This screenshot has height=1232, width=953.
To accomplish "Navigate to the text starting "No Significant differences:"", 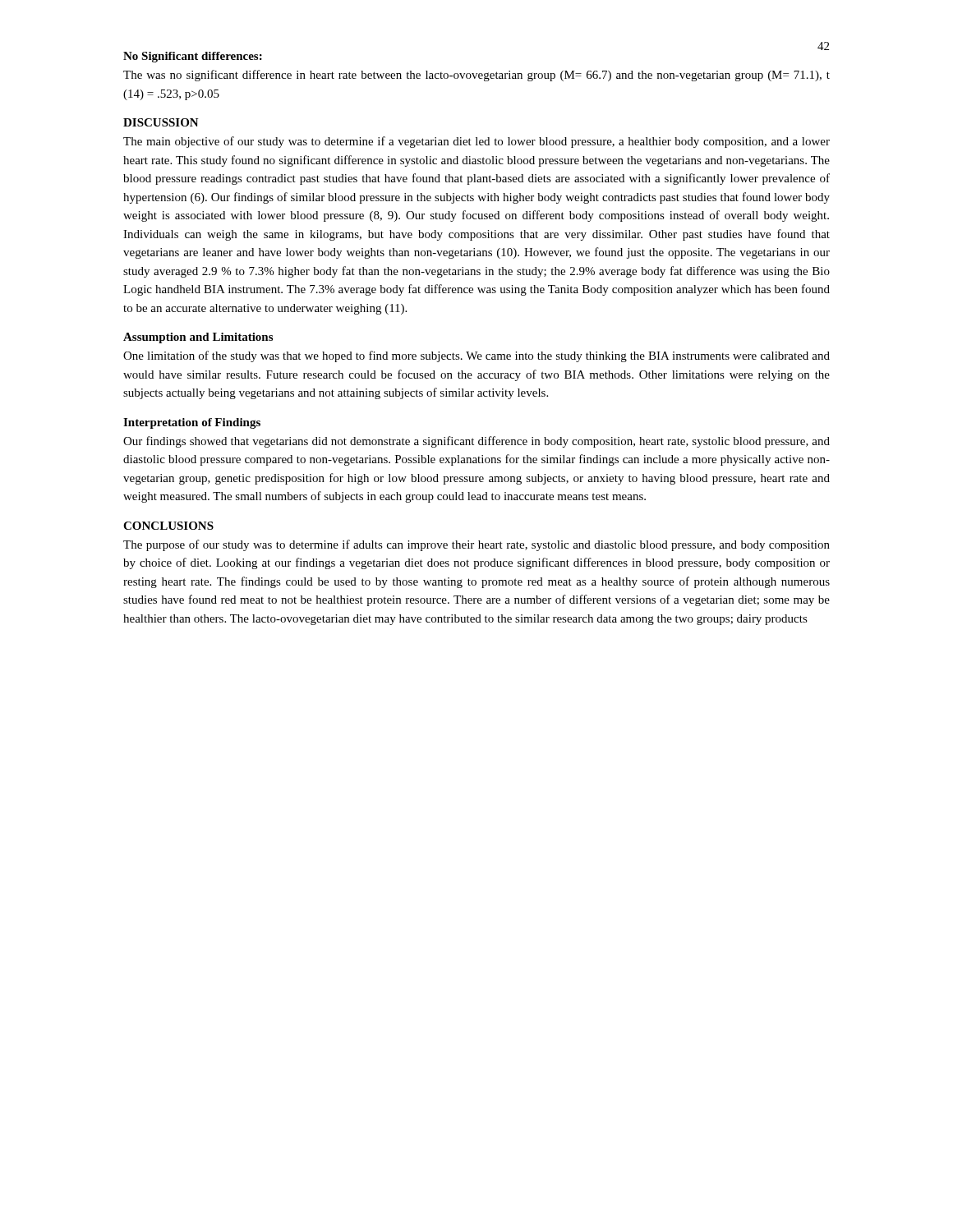I will pos(193,56).
